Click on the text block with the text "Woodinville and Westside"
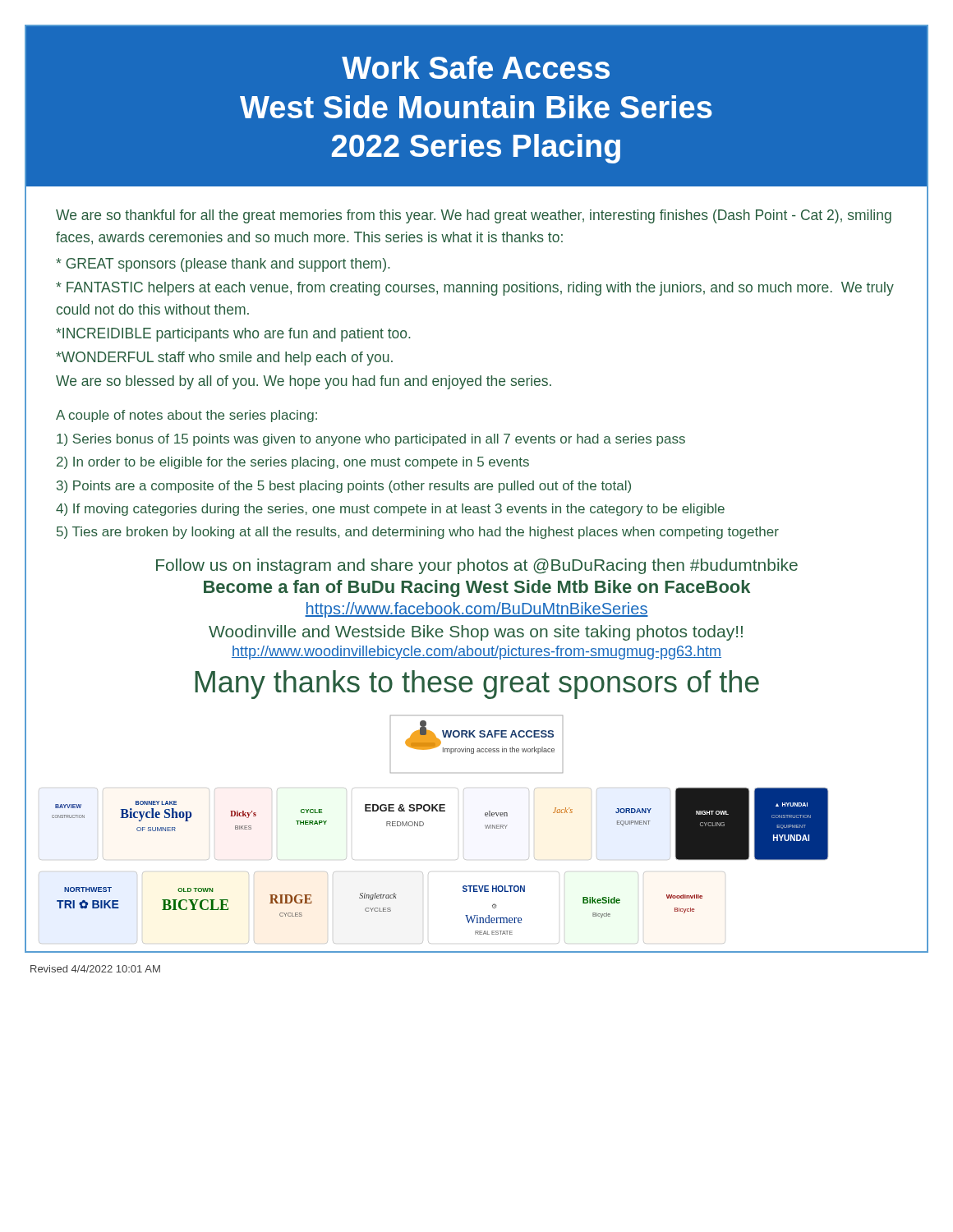The image size is (953, 1232). tap(476, 631)
